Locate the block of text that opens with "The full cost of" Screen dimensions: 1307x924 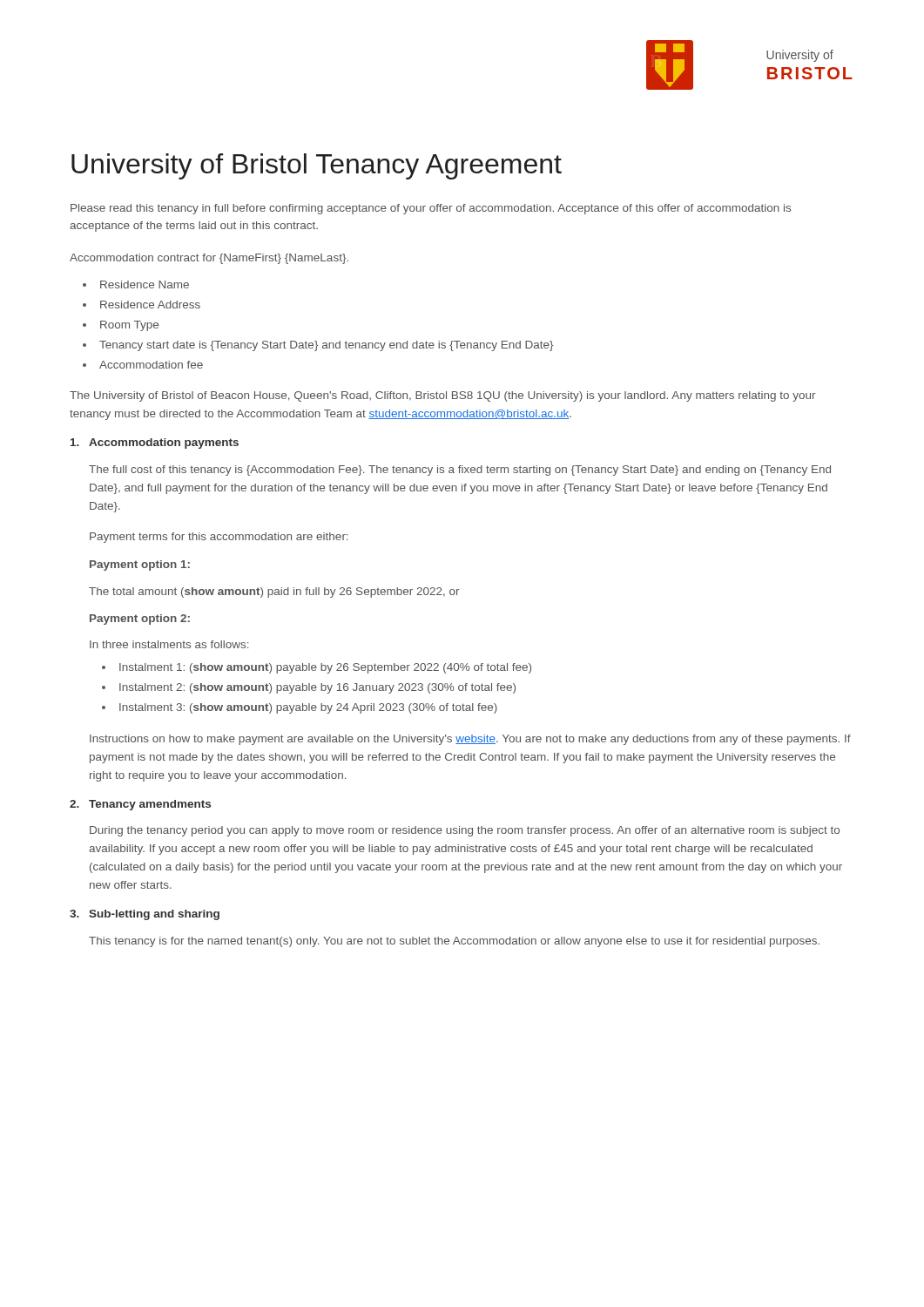point(472,488)
